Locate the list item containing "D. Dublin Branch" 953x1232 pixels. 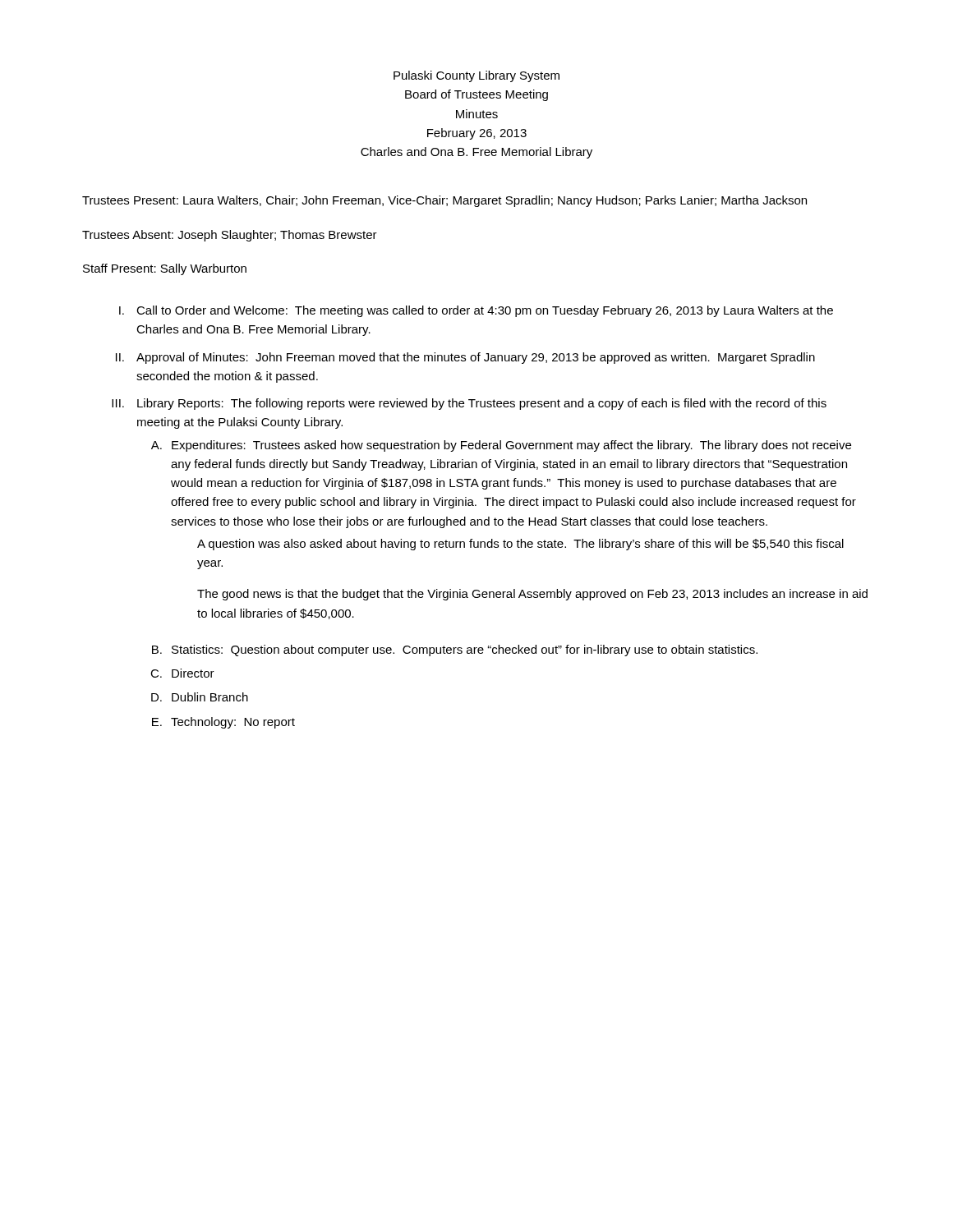(x=200, y=697)
